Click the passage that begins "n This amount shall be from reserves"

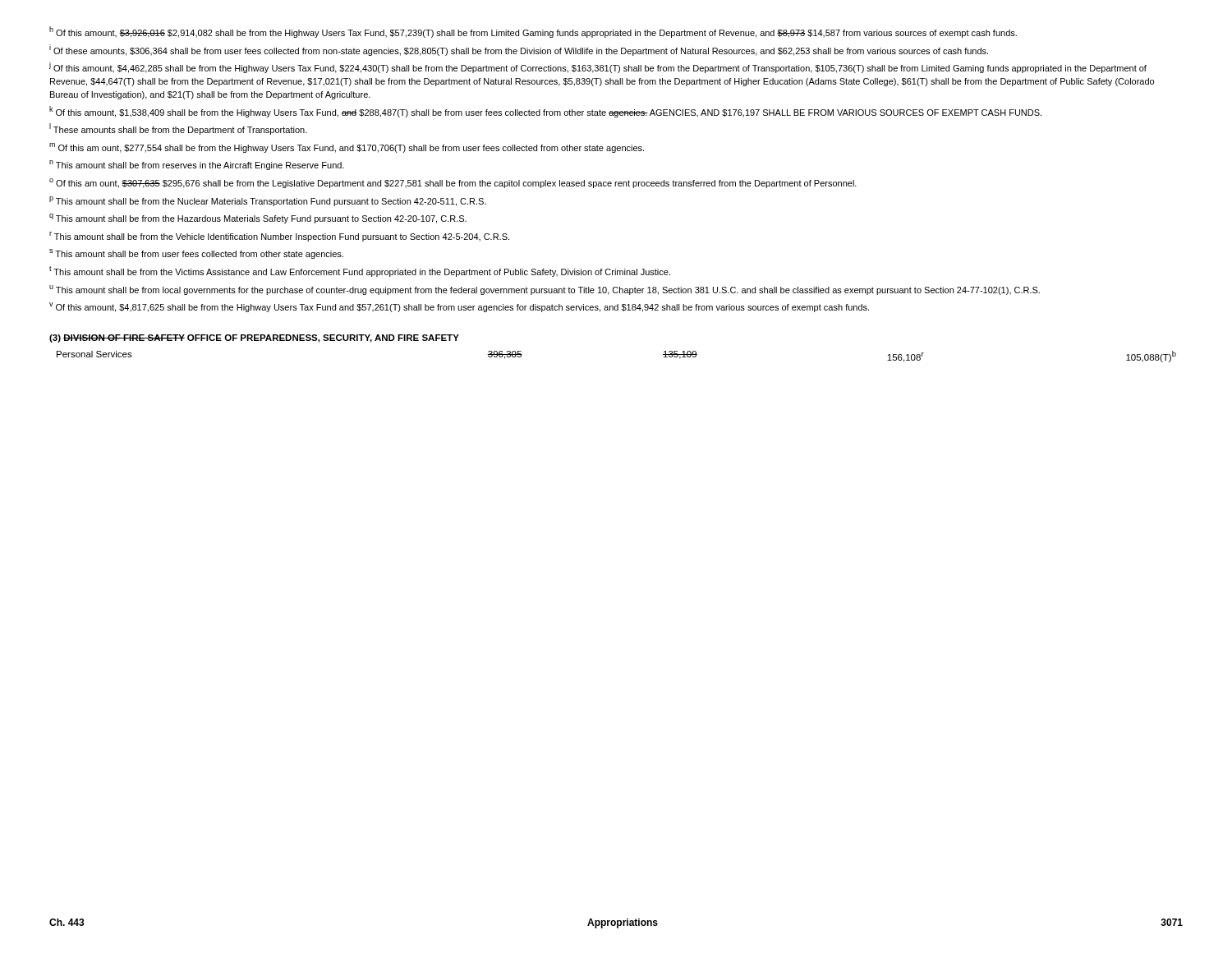click(197, 164)
